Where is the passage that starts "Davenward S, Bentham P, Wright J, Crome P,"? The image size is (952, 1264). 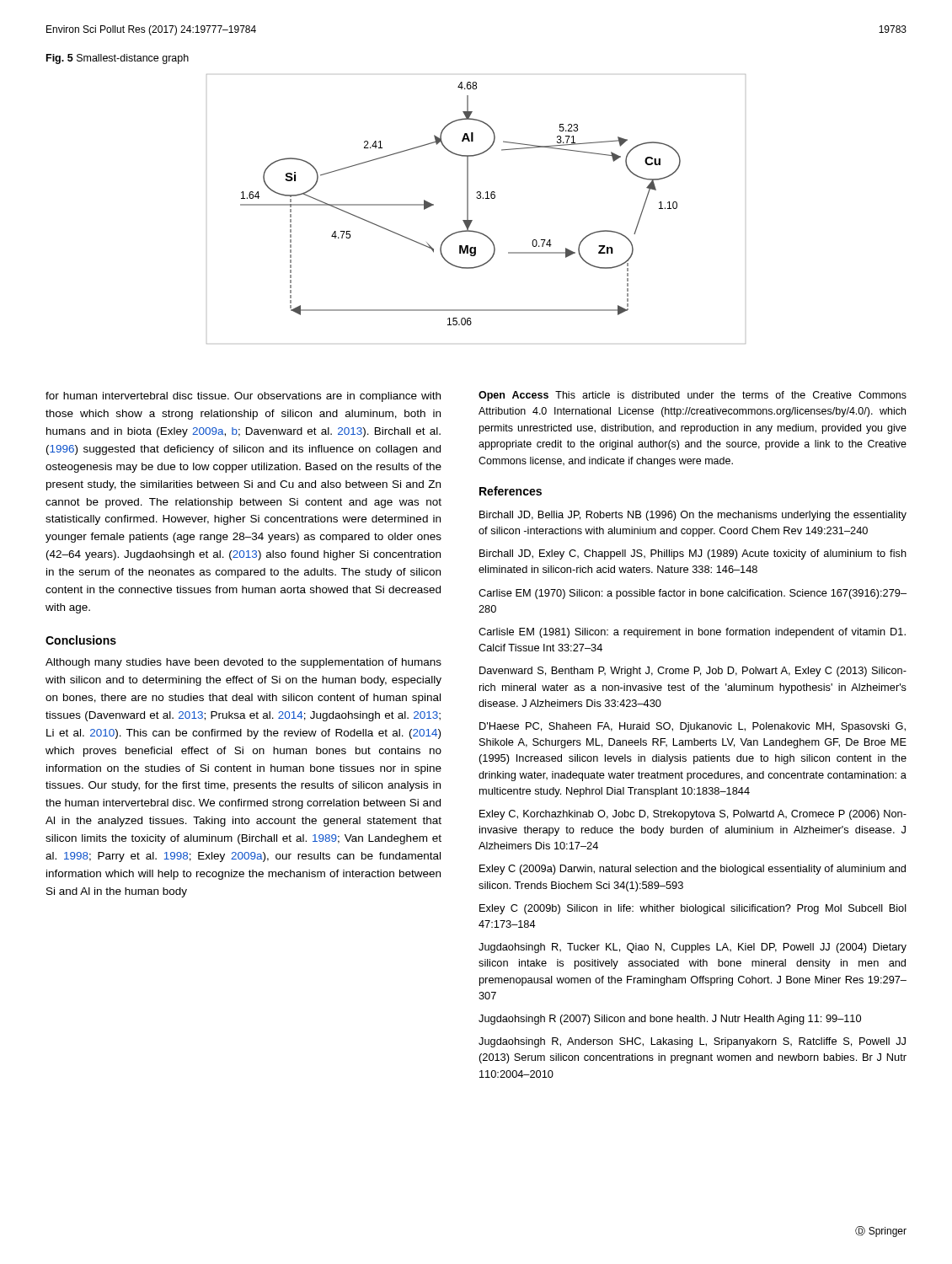(x=693, y=687)
